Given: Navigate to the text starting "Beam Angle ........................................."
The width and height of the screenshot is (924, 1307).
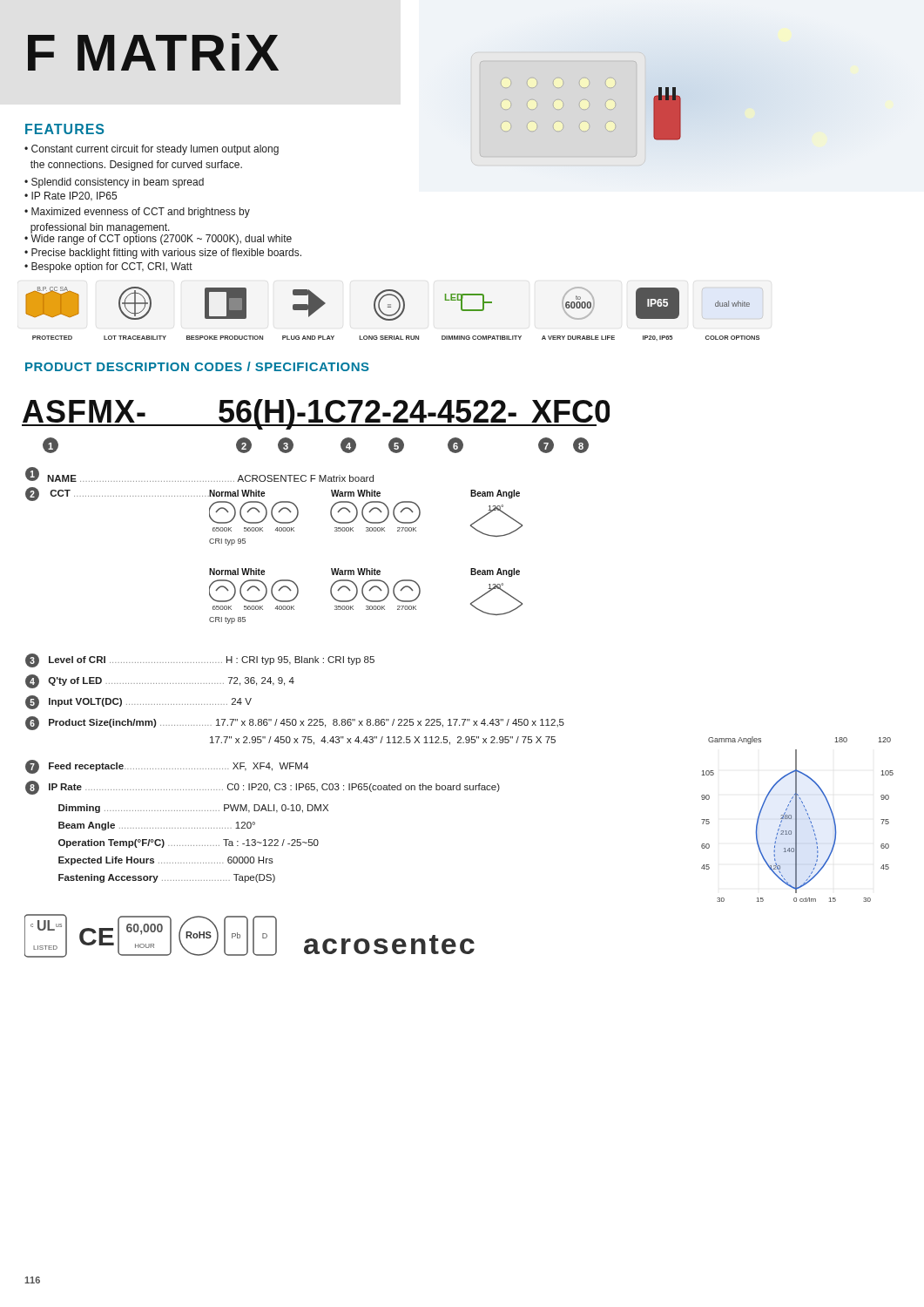Looking at the screenshot, I should [x=154, y=825].
